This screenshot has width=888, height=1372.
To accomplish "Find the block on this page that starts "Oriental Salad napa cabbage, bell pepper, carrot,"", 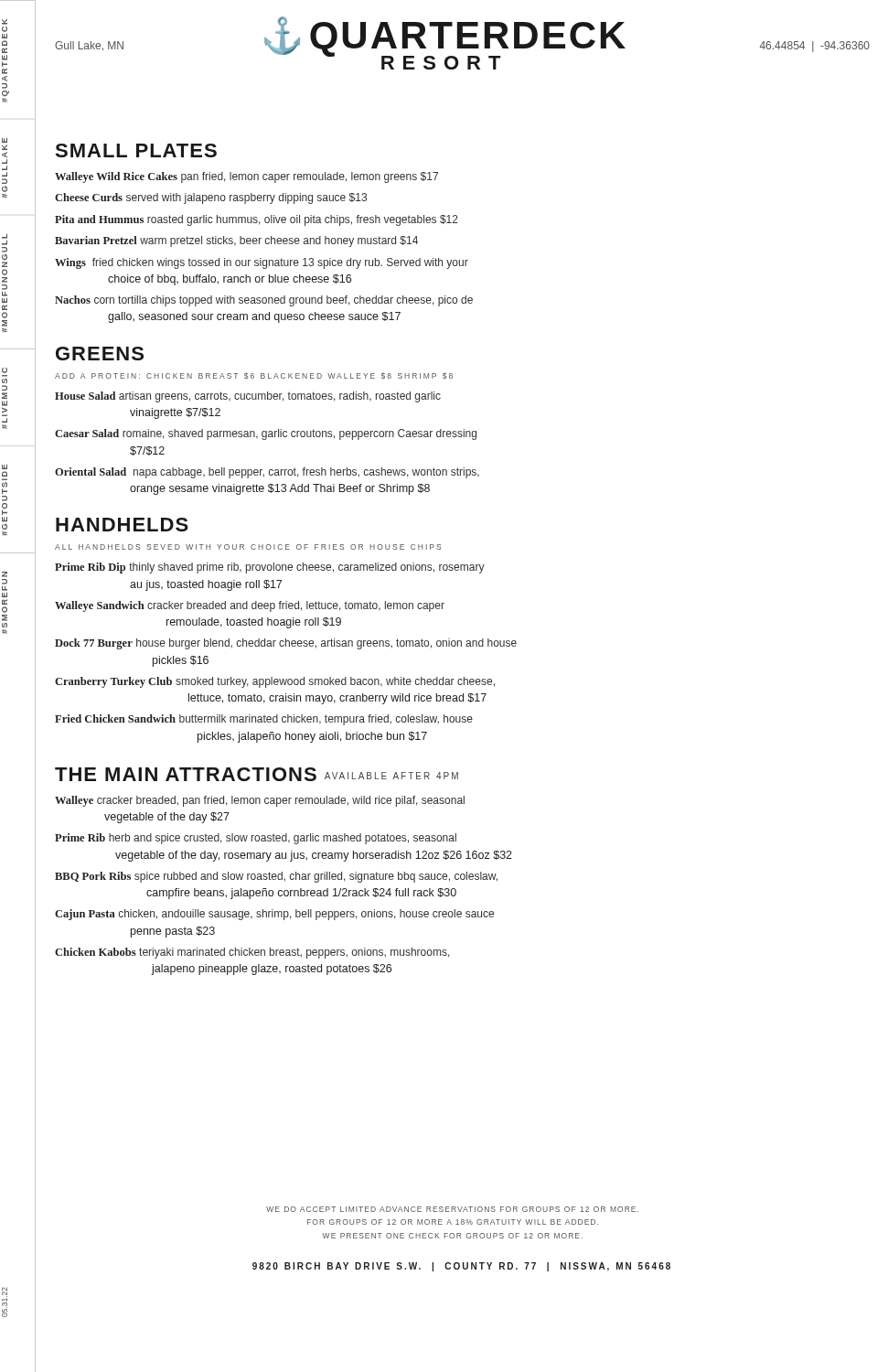I will click(462, 481).
